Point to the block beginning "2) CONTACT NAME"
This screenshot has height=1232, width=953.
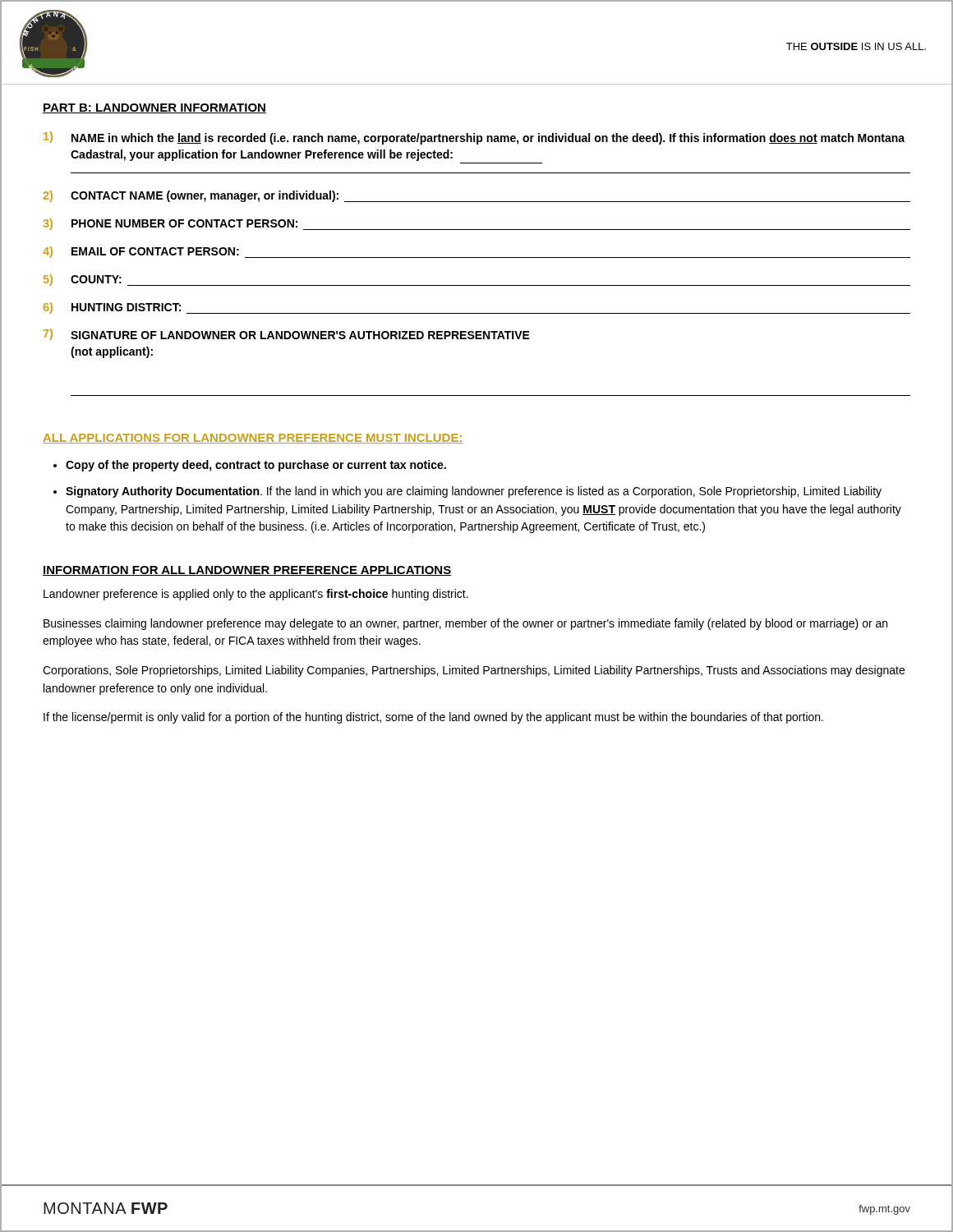pyautogui.click(x=476, y=193)
